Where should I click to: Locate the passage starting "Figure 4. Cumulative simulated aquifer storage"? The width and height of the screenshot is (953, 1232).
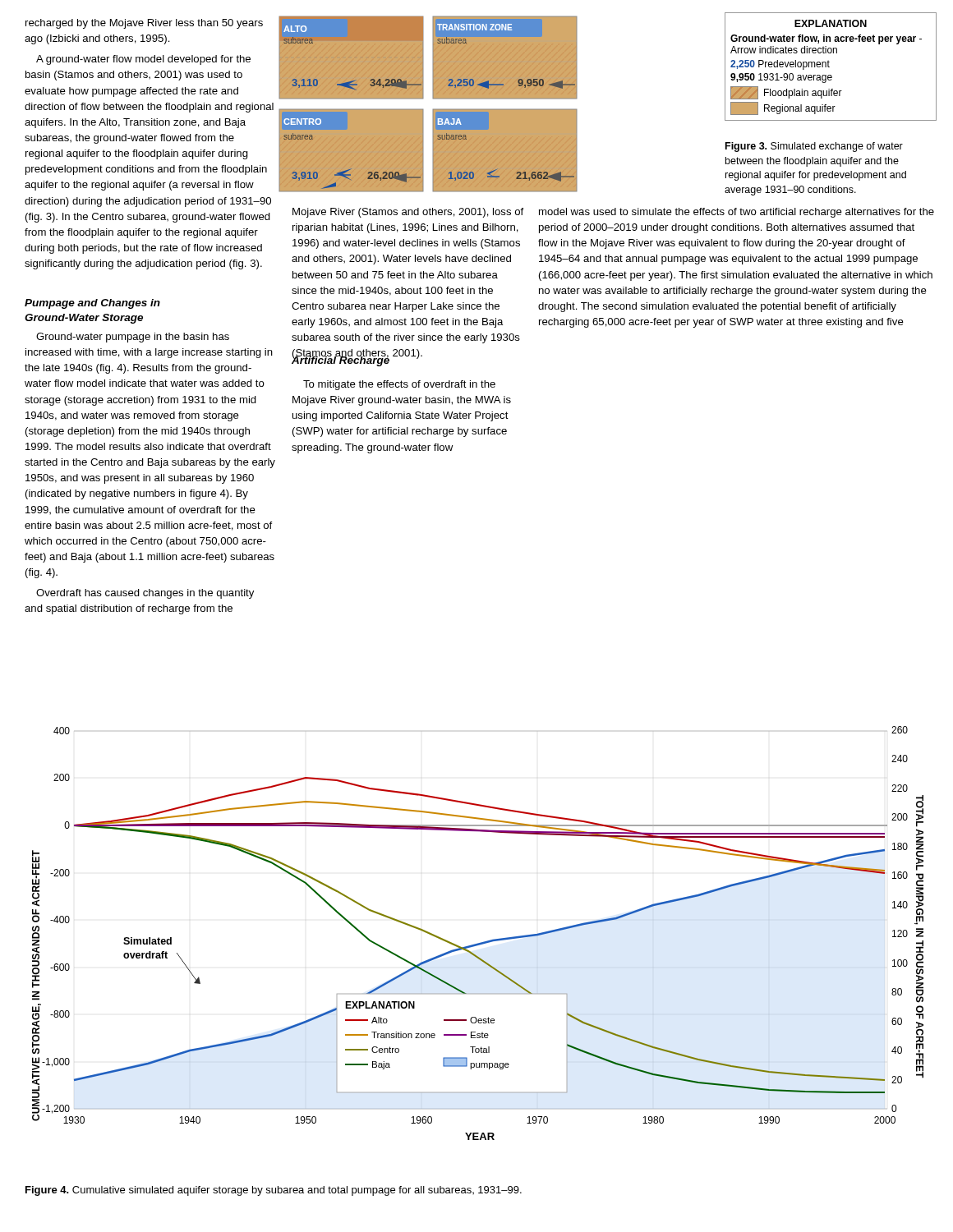[273, 1190]
